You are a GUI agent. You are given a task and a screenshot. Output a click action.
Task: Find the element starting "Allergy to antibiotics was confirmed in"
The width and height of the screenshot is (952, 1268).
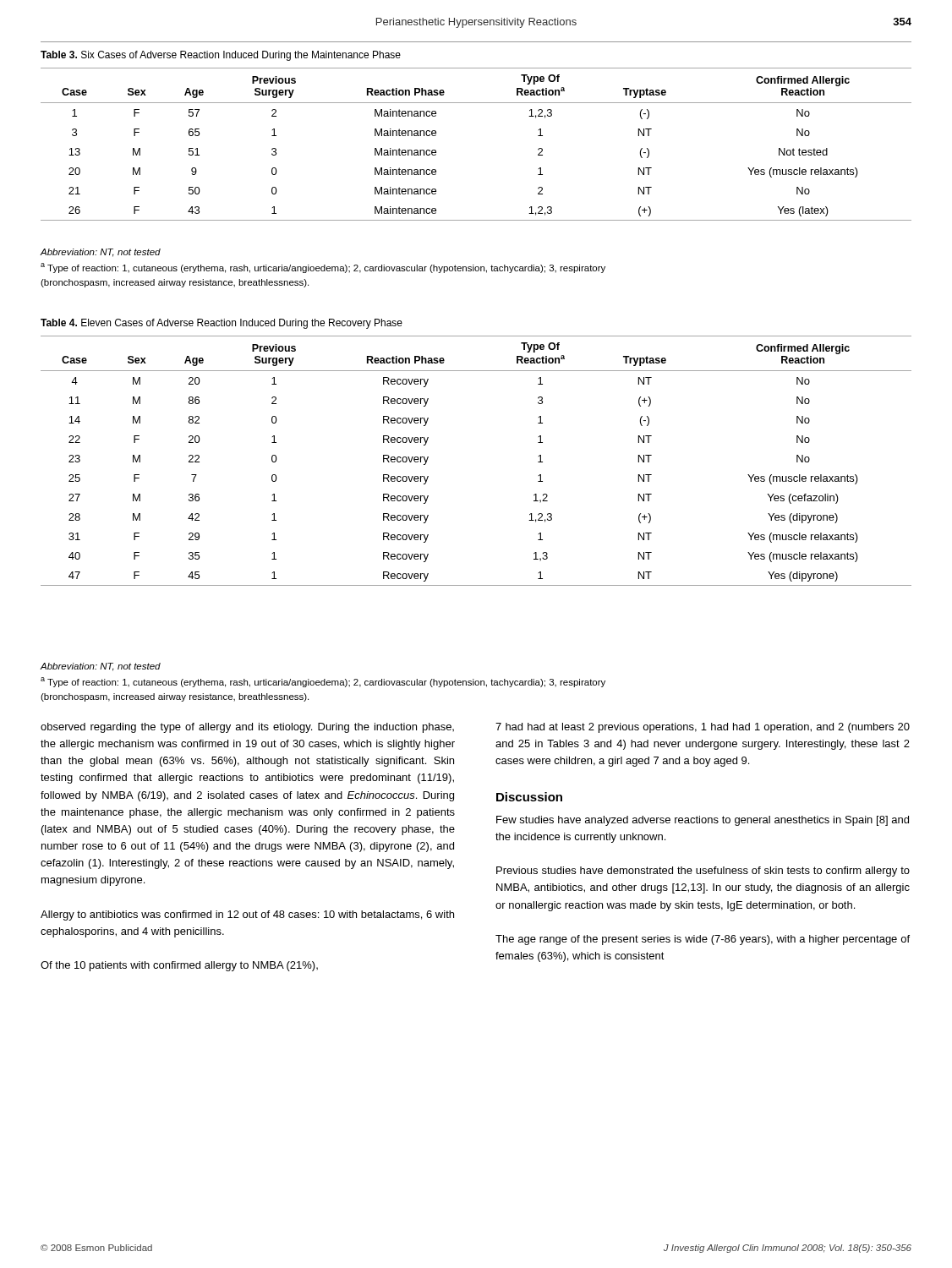(x=248, y=922)
